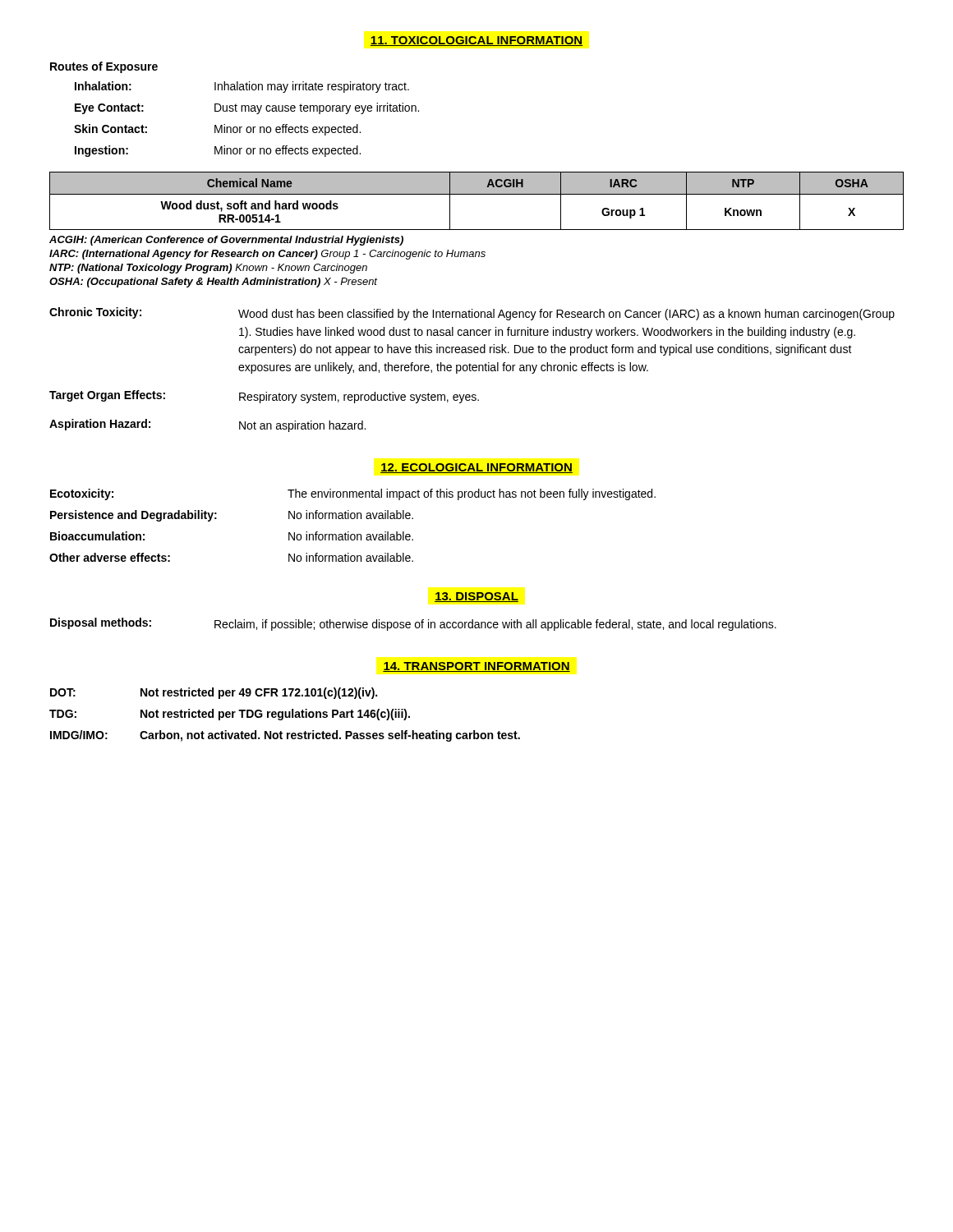Where is the passage that starts "ACGIH: (American Conference of Governmental Industrial"?
This screenshot has height=1232, width=953.
pyautogui.click(x=226, y=239)
